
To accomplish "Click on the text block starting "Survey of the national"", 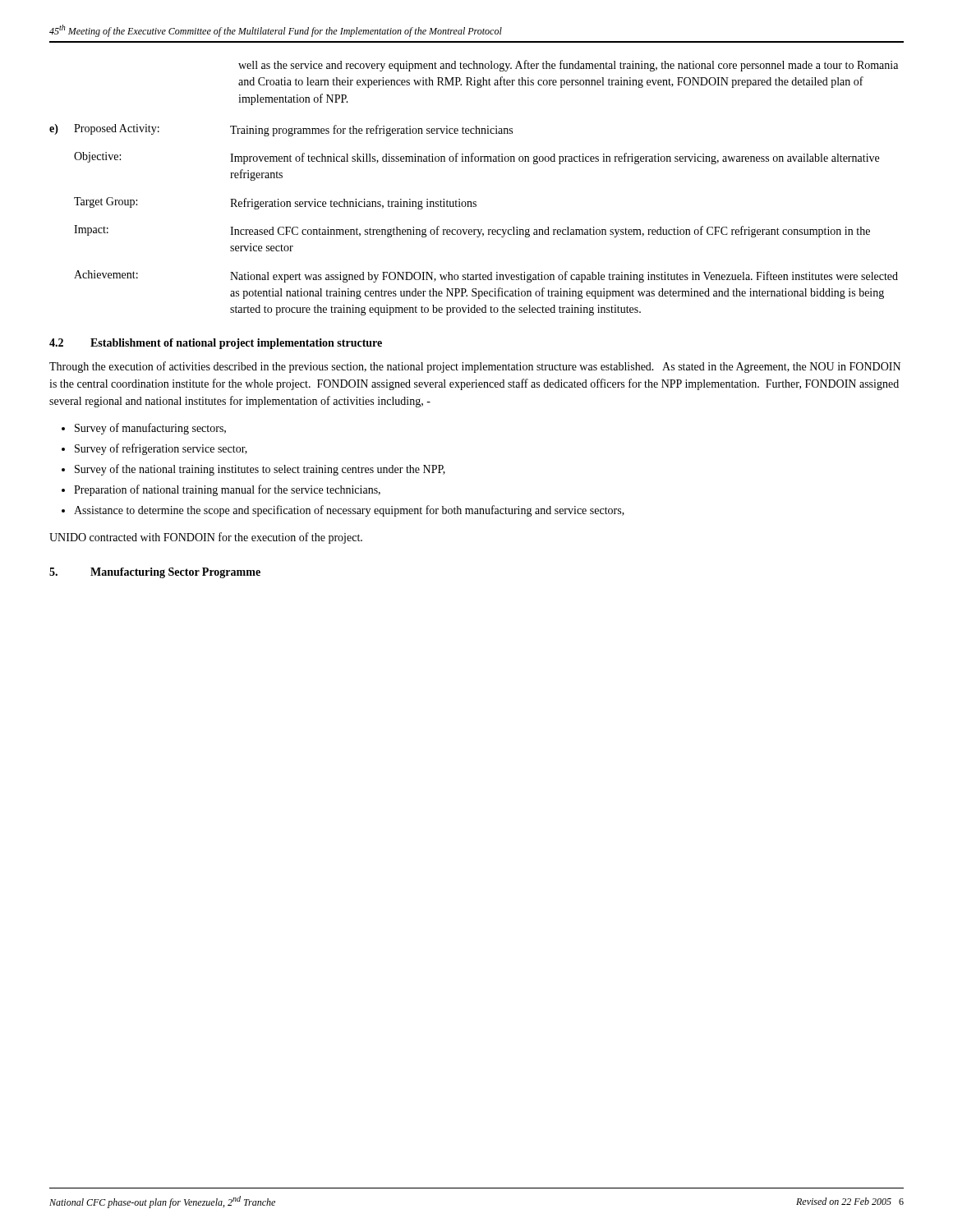I will 260,469.
